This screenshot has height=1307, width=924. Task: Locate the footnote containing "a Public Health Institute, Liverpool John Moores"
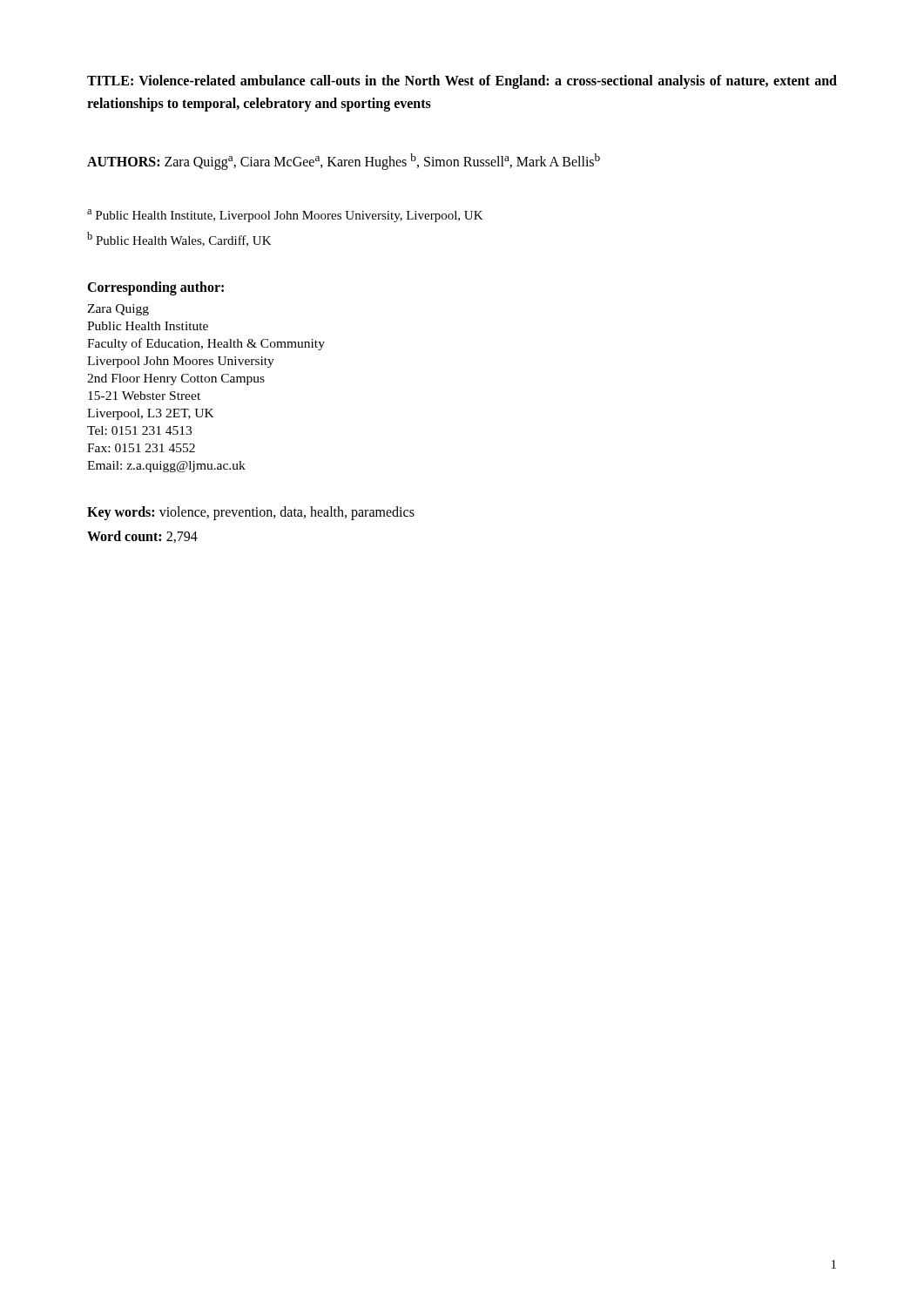pyautogui.click(x=285, y=213)
